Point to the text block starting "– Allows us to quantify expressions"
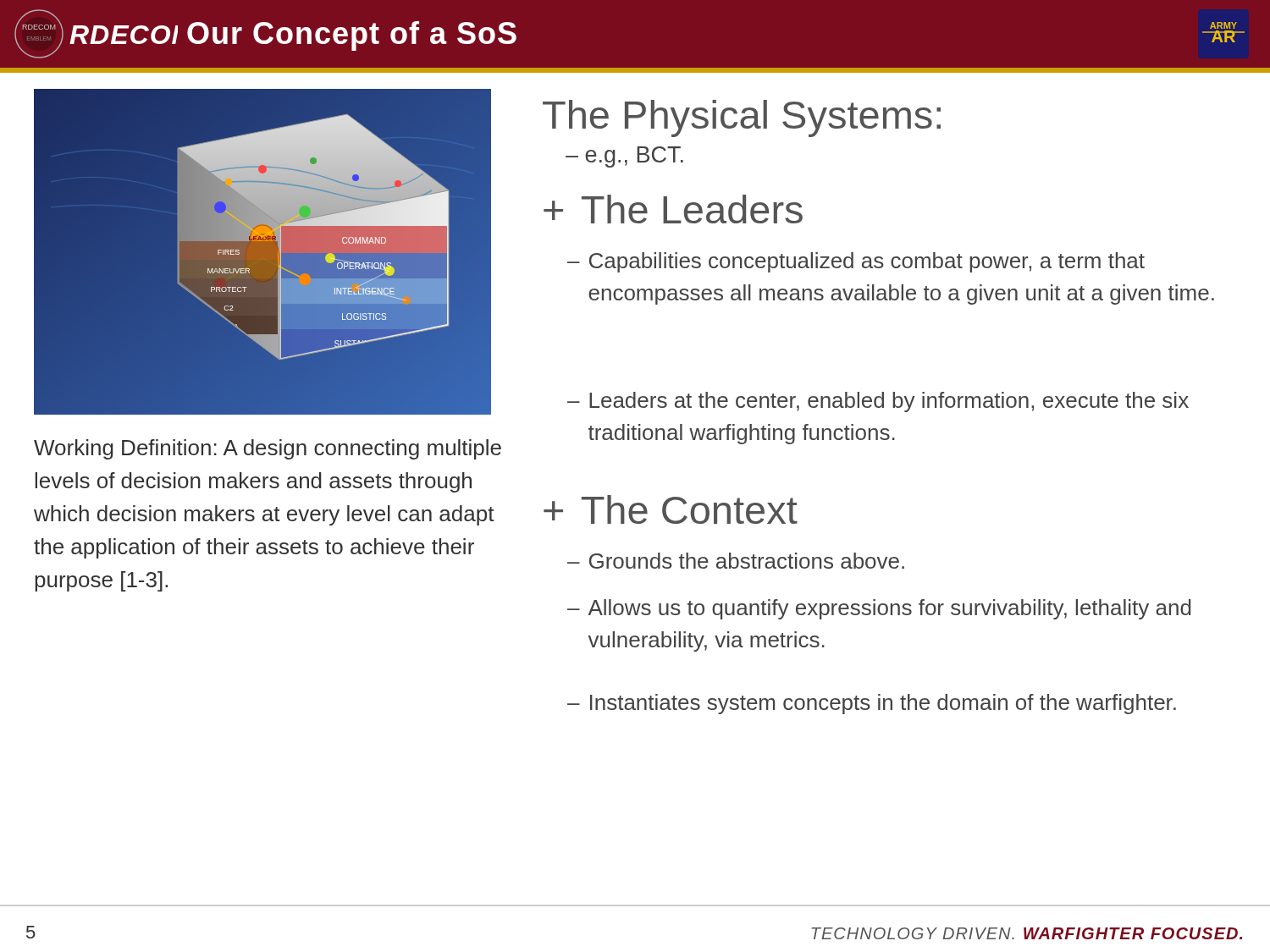Image resolution: width=1270 pixels, height=952 pixels. 898,624
